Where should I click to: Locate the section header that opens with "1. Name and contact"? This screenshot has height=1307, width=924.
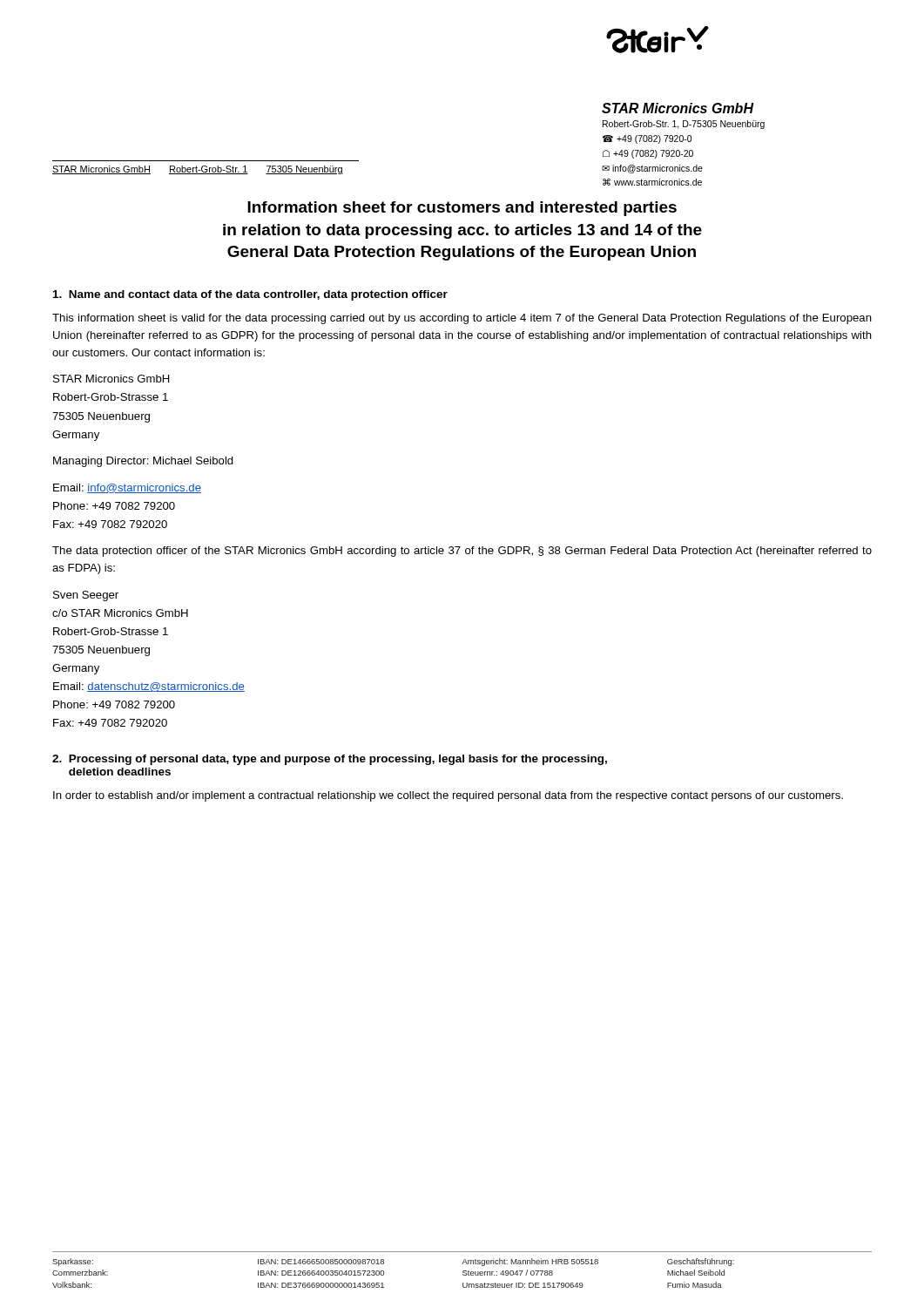click(x=250, y=294)
